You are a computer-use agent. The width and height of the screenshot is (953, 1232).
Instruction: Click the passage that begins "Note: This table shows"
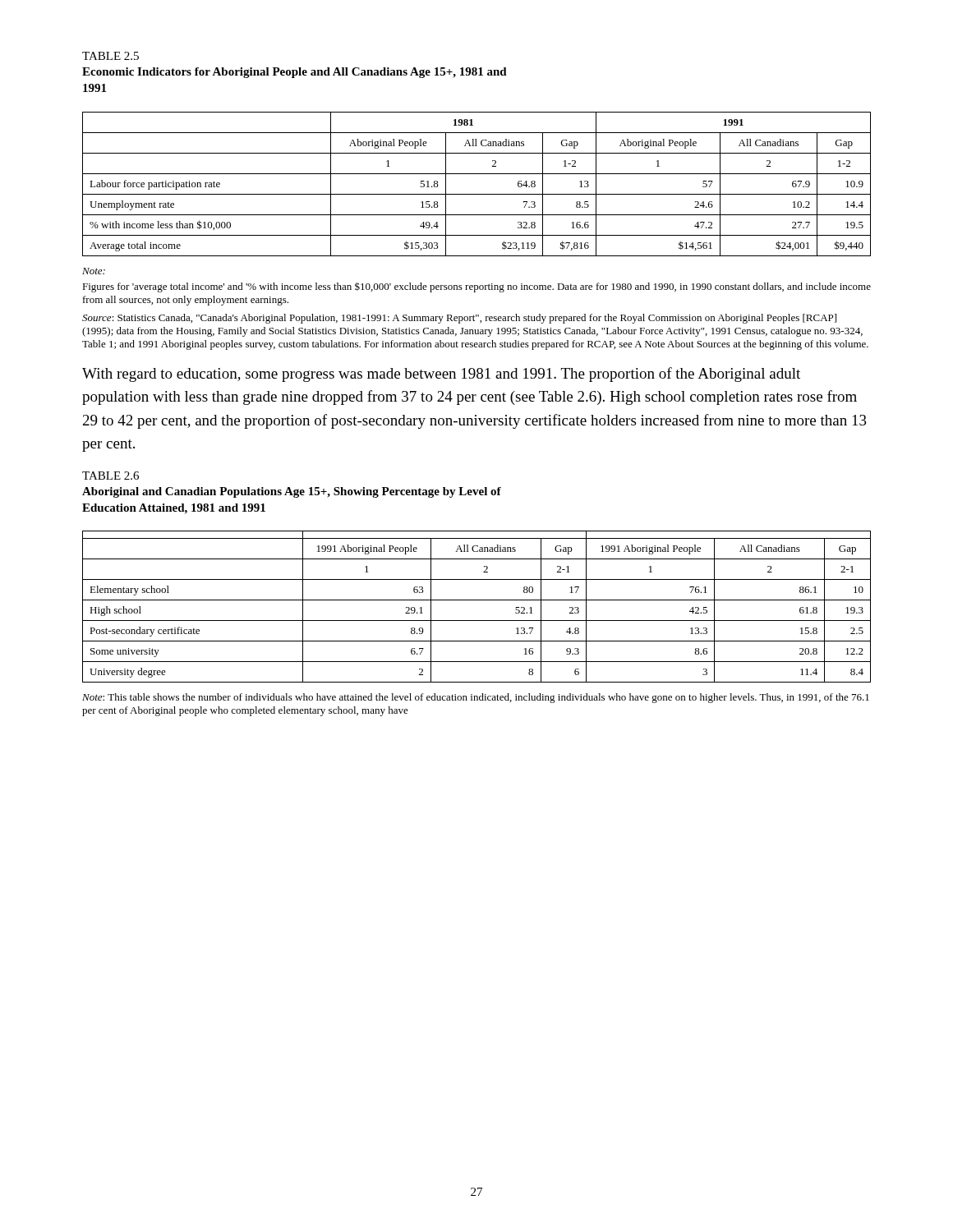tap(476, 703)
